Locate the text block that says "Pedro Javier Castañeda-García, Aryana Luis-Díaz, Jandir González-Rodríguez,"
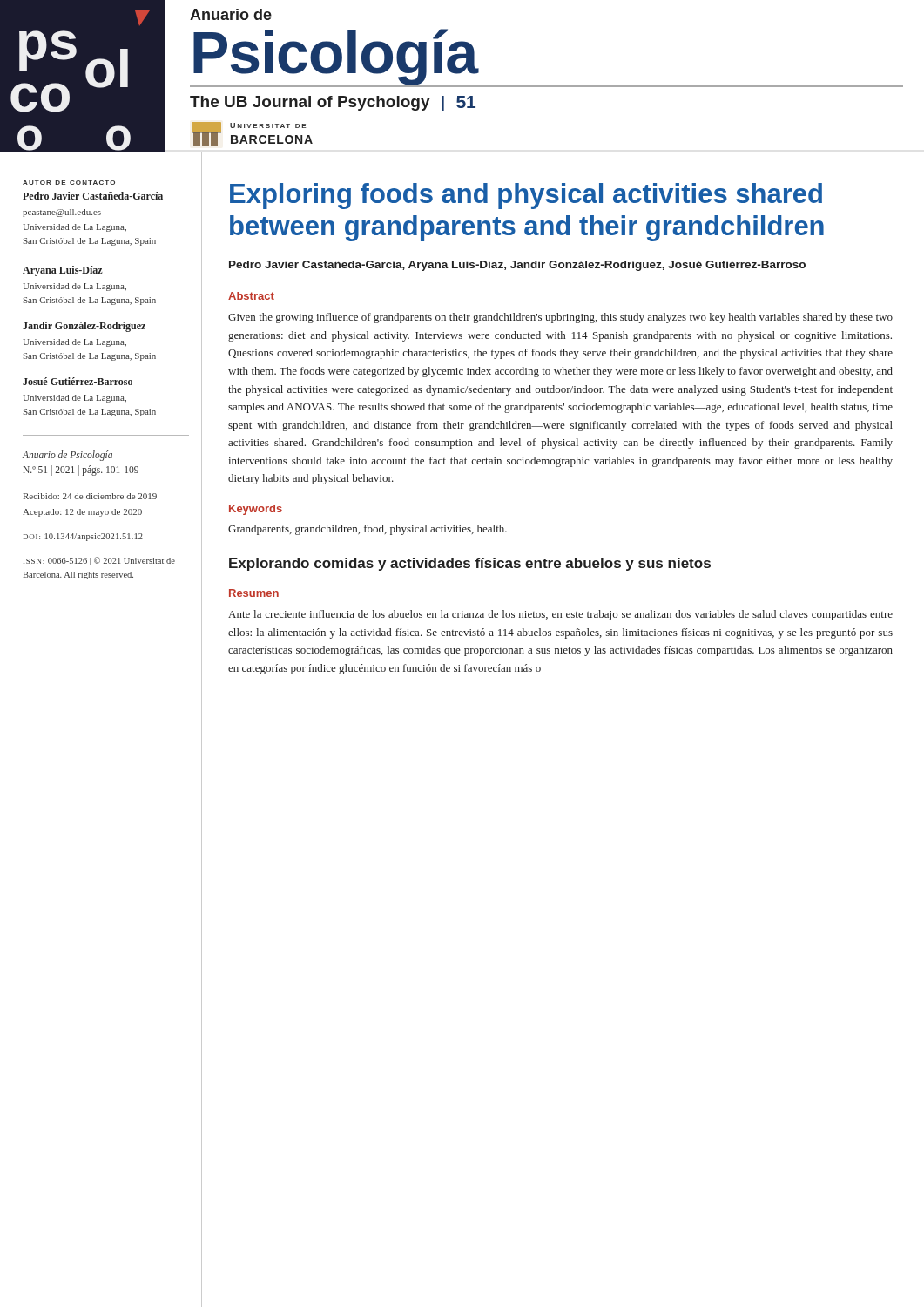Screen dimensions: 1307x924 [517, 265]
